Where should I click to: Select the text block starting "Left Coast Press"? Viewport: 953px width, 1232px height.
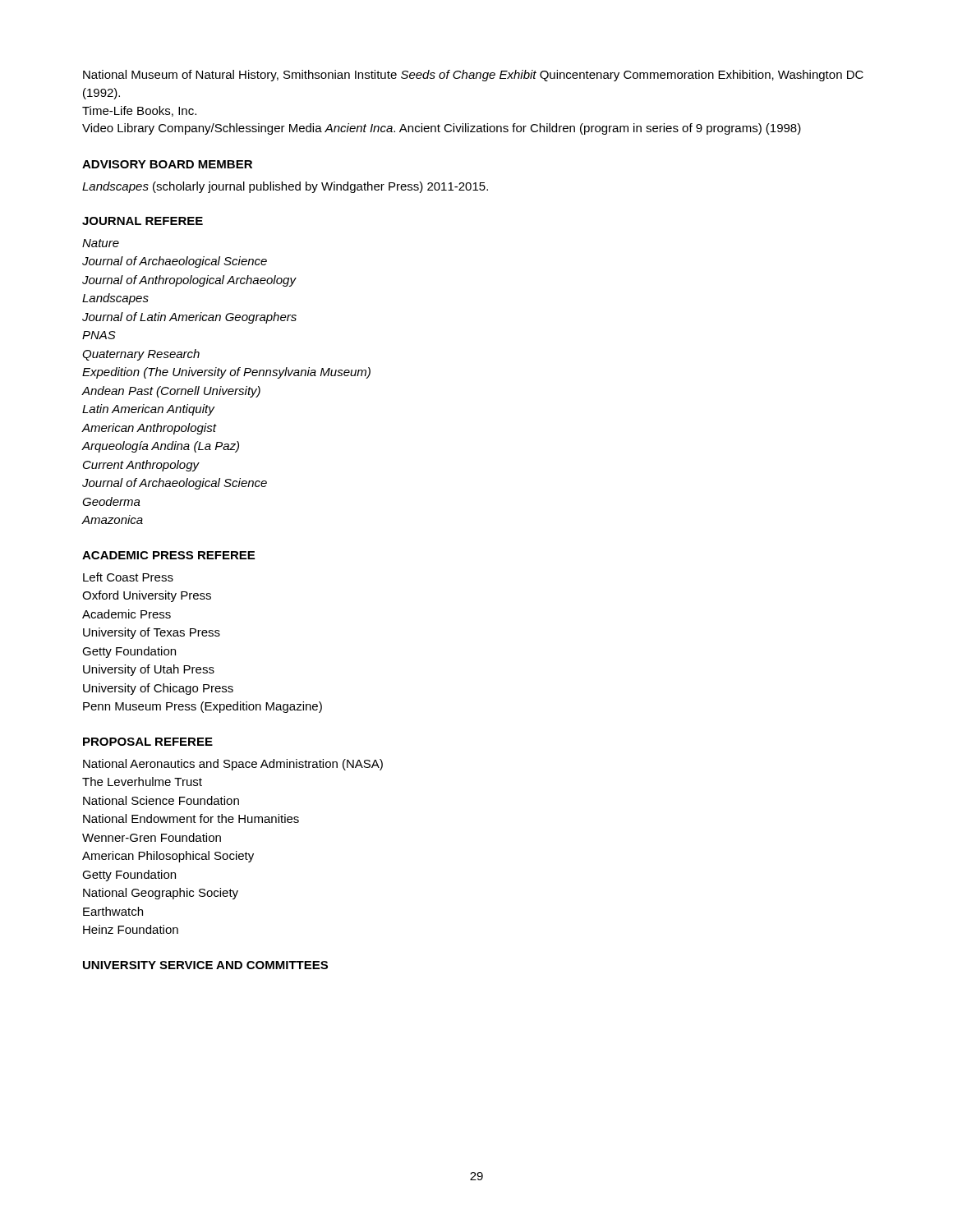(x=128, y=577)
